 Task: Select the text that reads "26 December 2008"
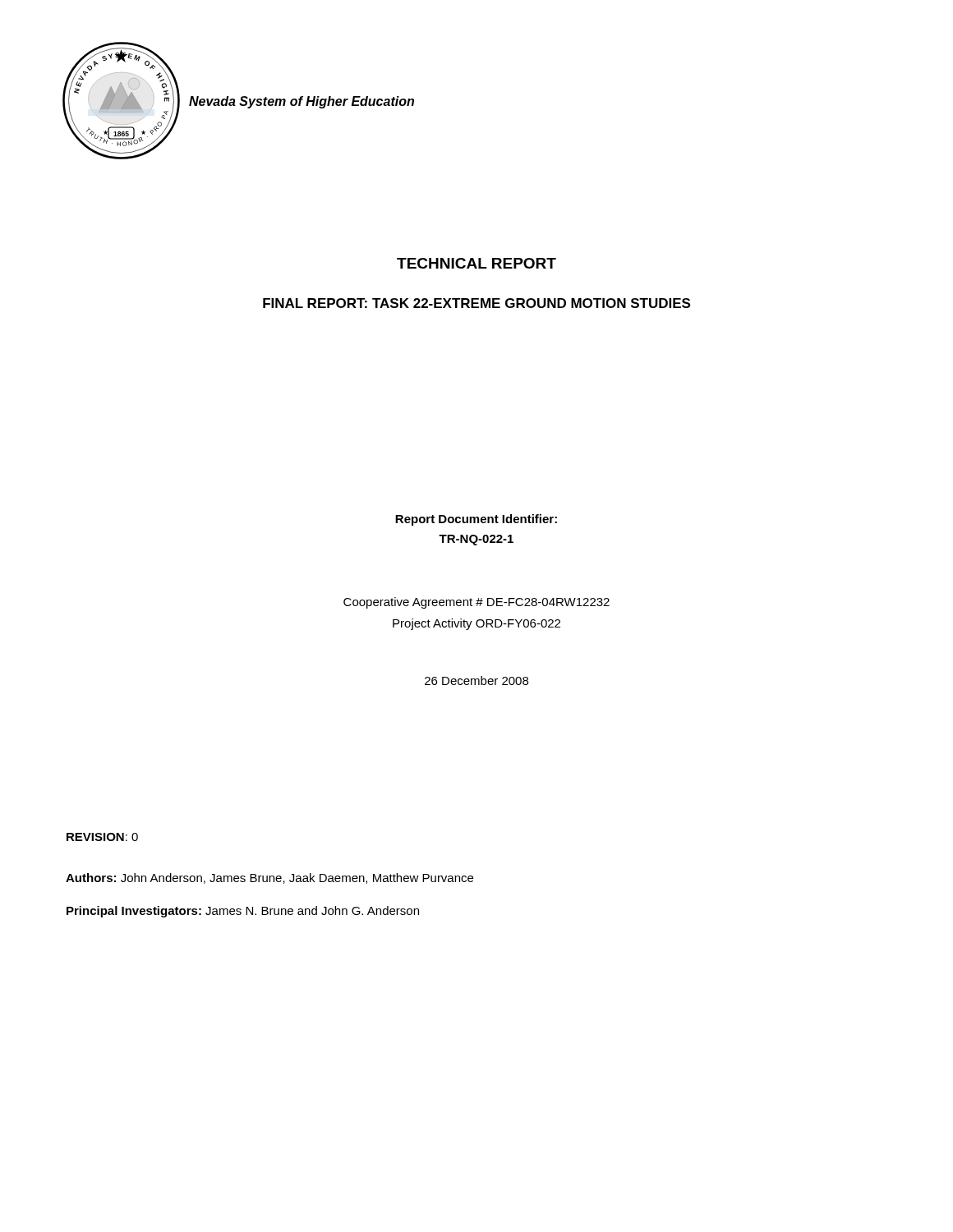(476, 680)
